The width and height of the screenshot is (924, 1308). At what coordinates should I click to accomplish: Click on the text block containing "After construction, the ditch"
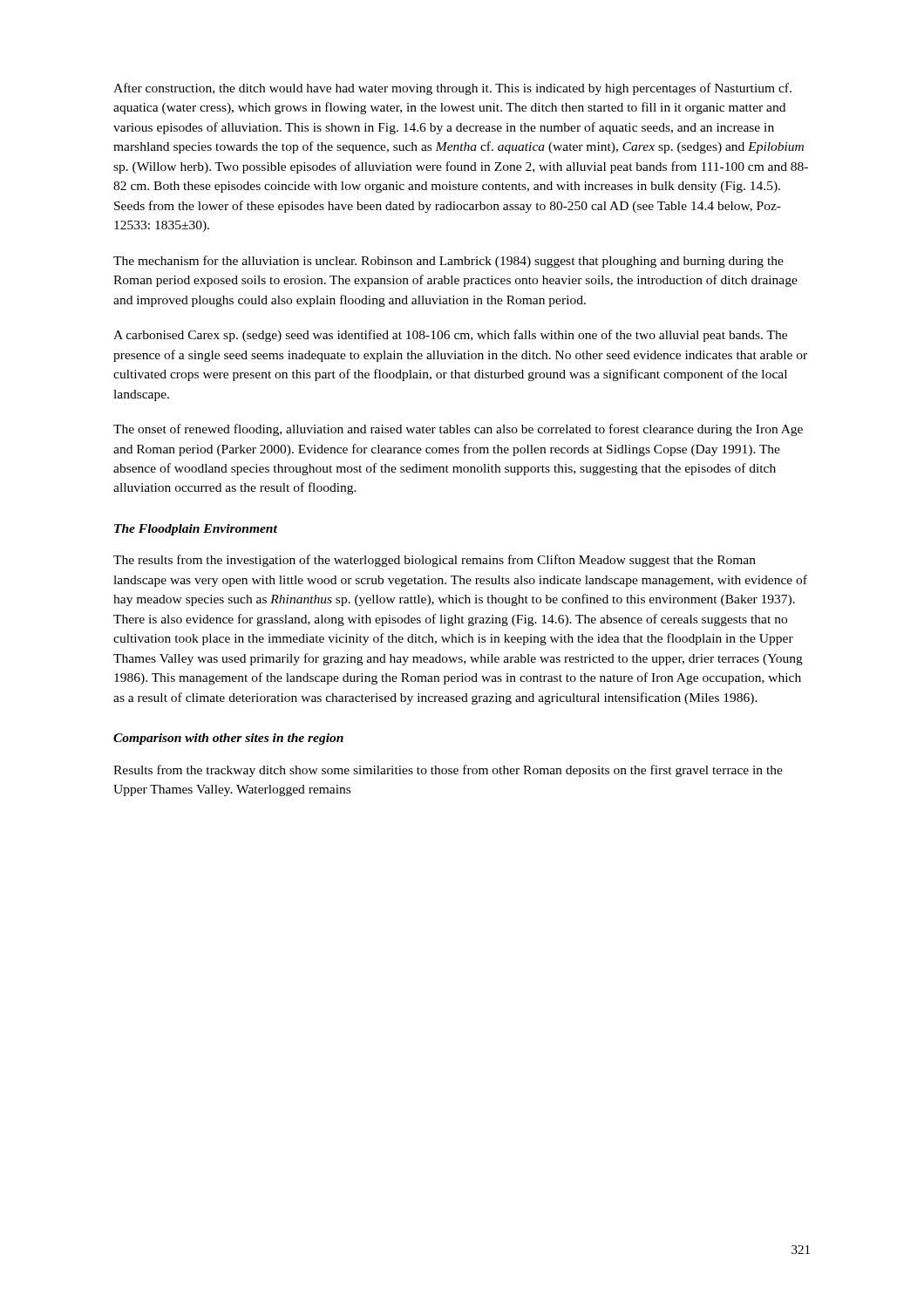461,156
